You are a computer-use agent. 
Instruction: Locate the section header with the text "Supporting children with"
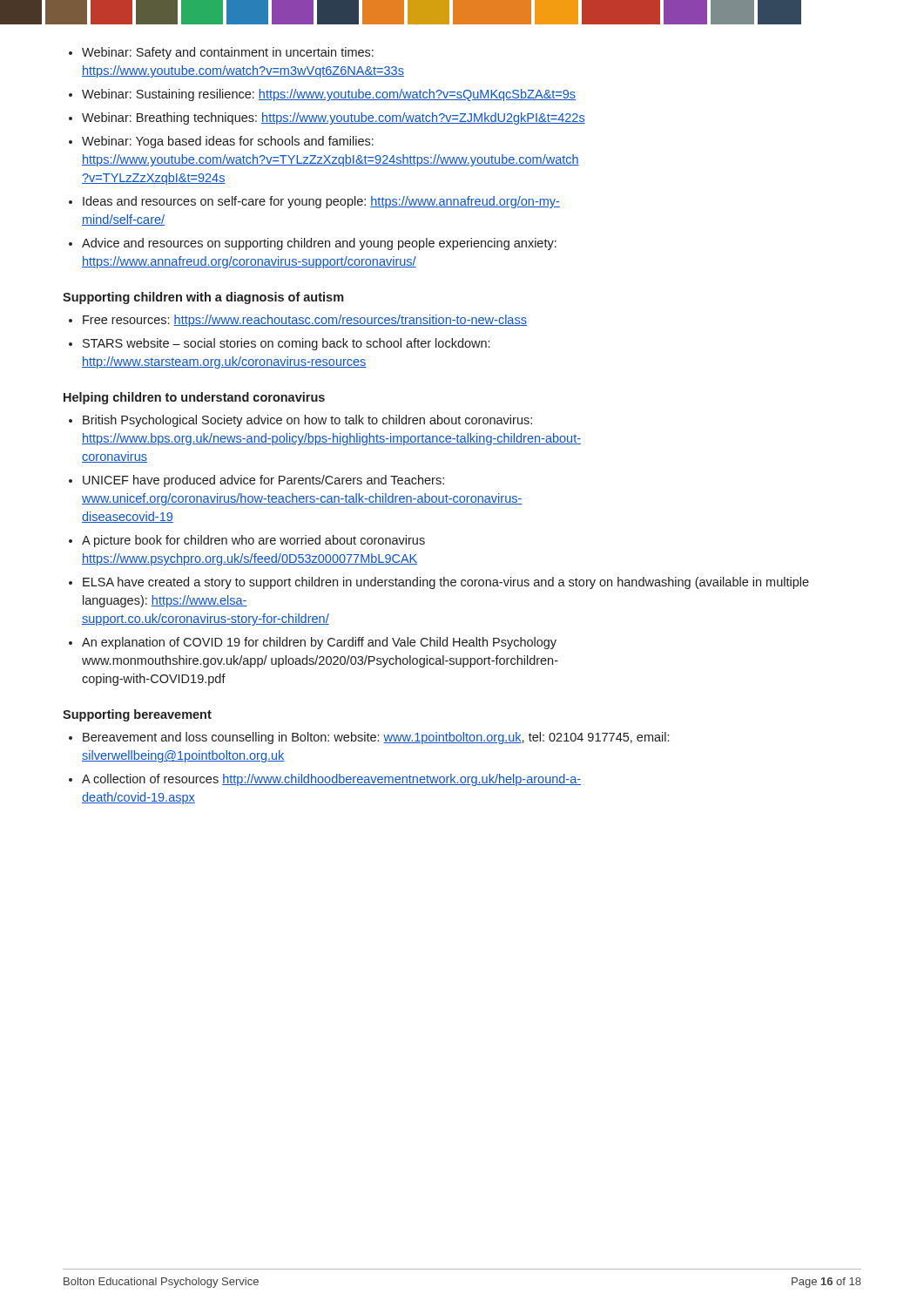click(x=203, y=297)
